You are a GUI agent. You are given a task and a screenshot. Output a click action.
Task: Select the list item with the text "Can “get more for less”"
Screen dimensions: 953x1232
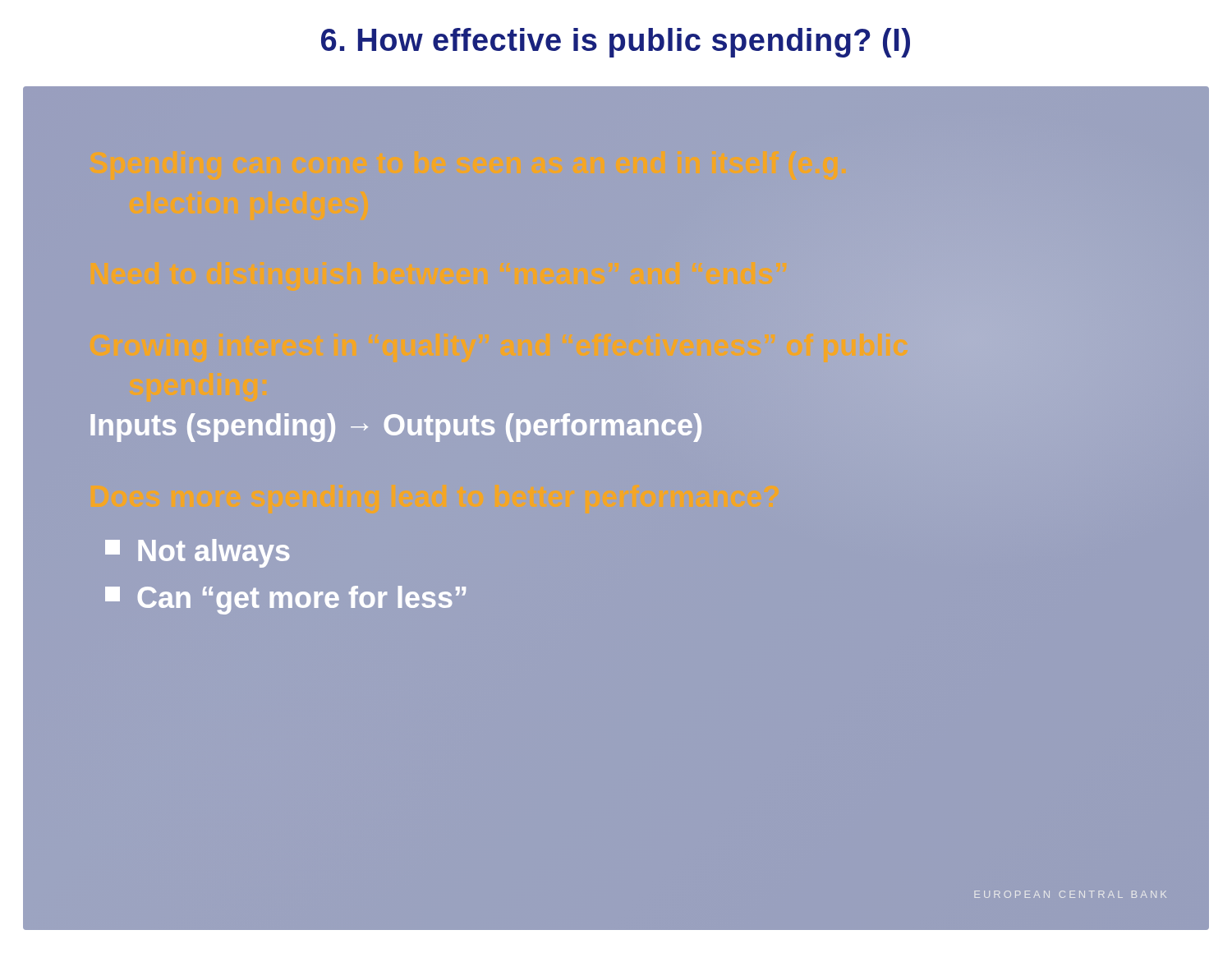pyautogui.click(x=287, y=598)
